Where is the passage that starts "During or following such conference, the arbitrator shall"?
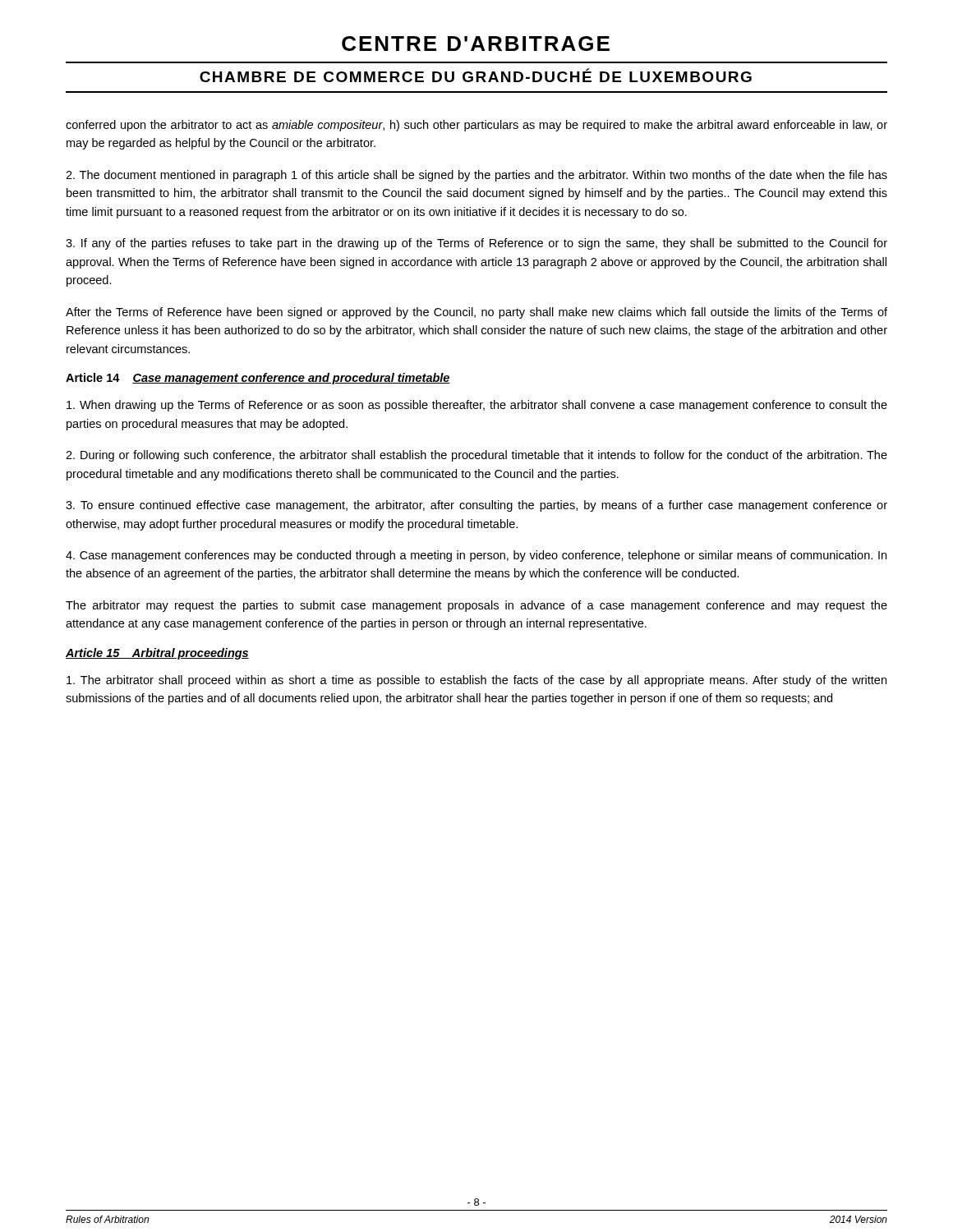The image size is (953, 1232). point(476,464)
